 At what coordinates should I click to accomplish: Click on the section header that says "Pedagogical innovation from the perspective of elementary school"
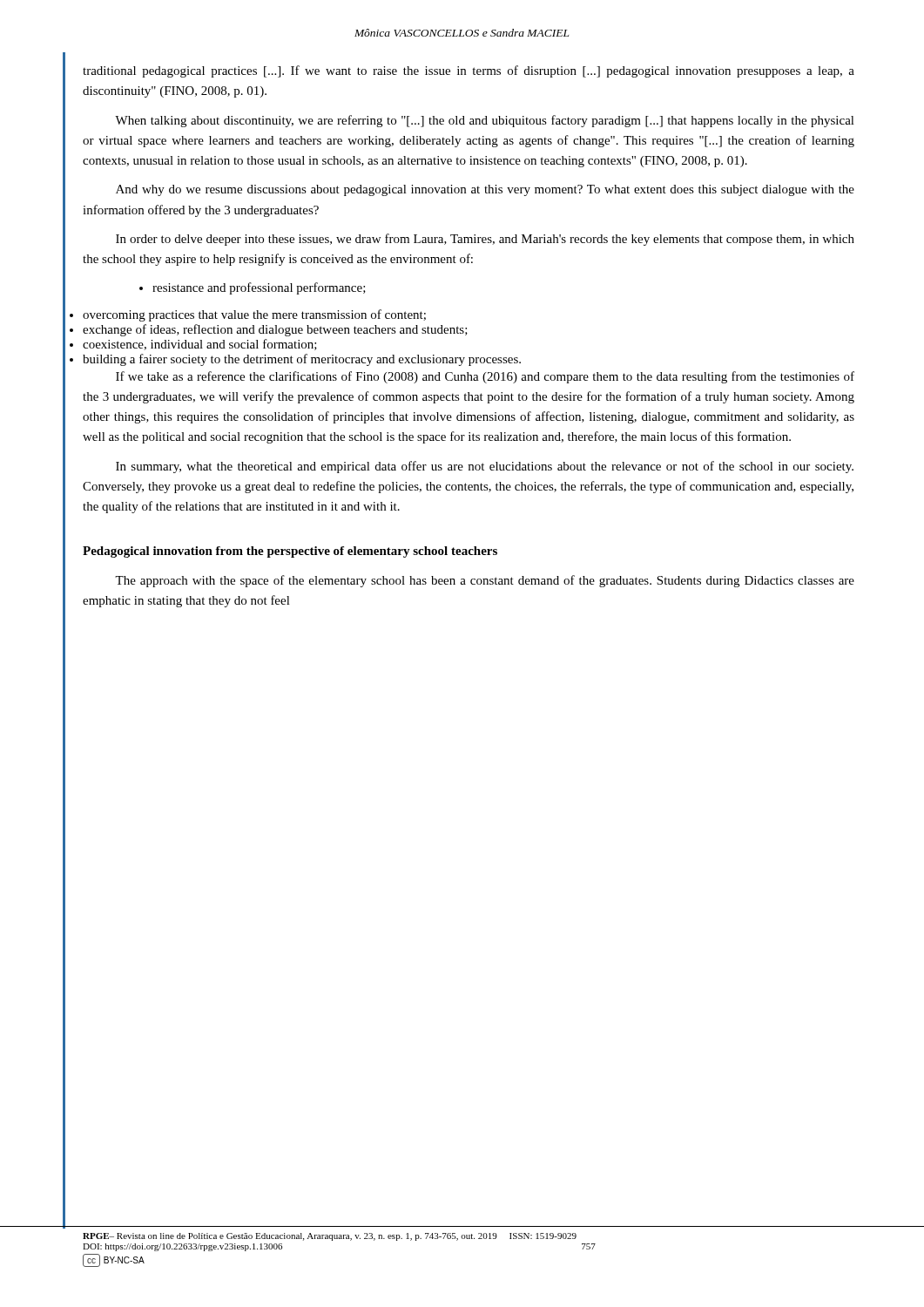click(469, 551)
